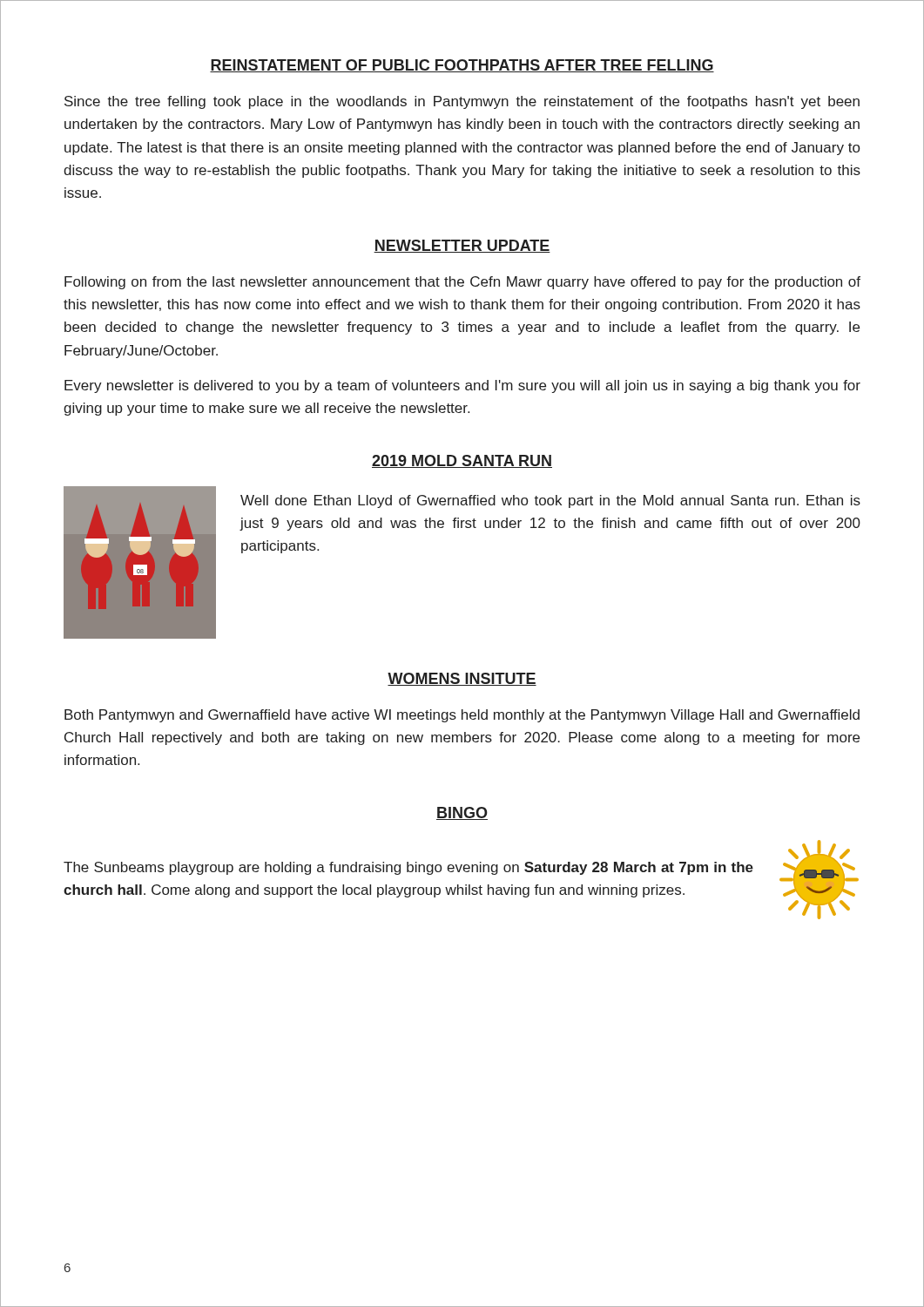
Task: Click where it says "NEWSLETTER UPDATE"
Action: (462, 245)
